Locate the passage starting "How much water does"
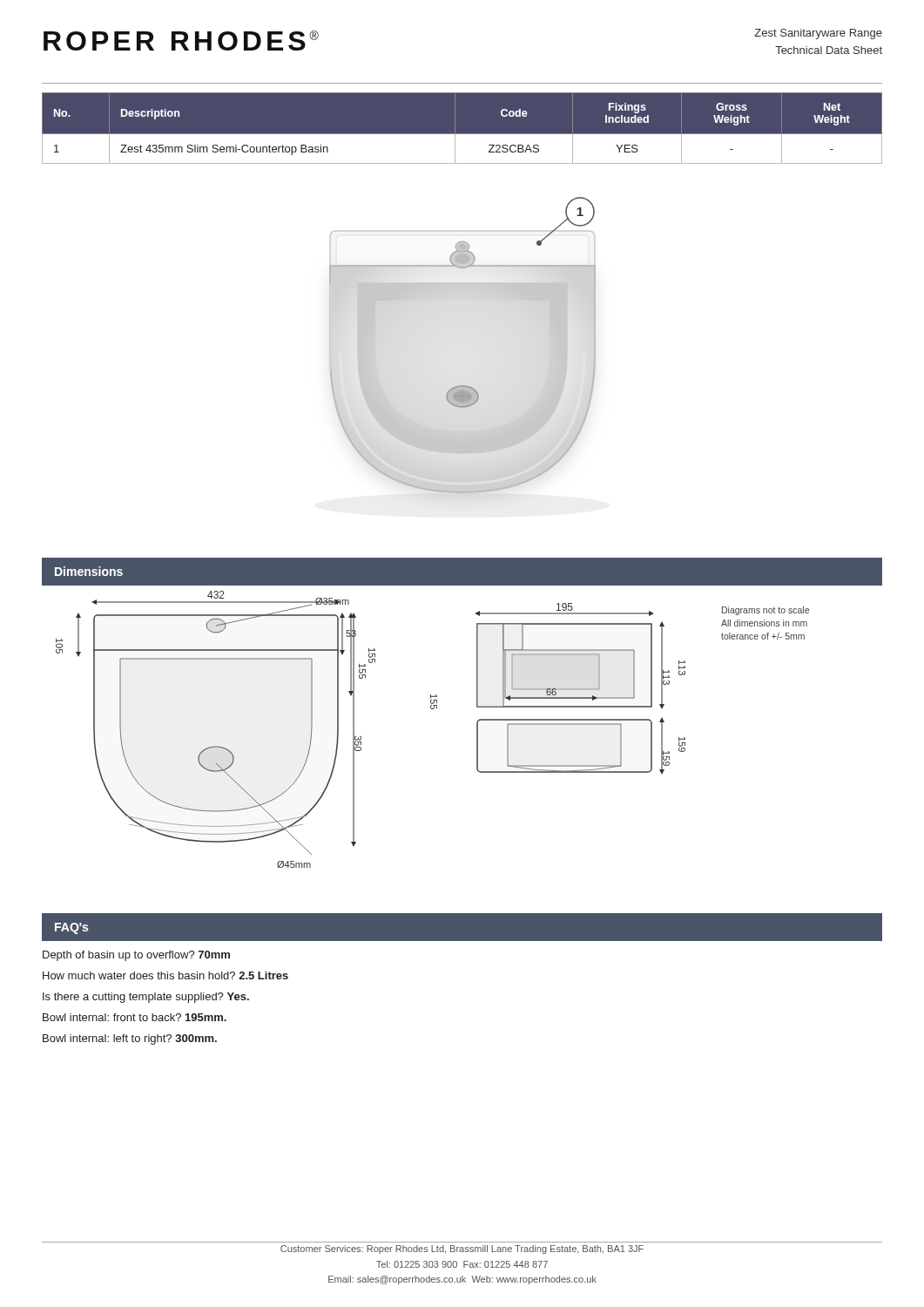Screen dimensions: 1307x924 tap(165, 976)
